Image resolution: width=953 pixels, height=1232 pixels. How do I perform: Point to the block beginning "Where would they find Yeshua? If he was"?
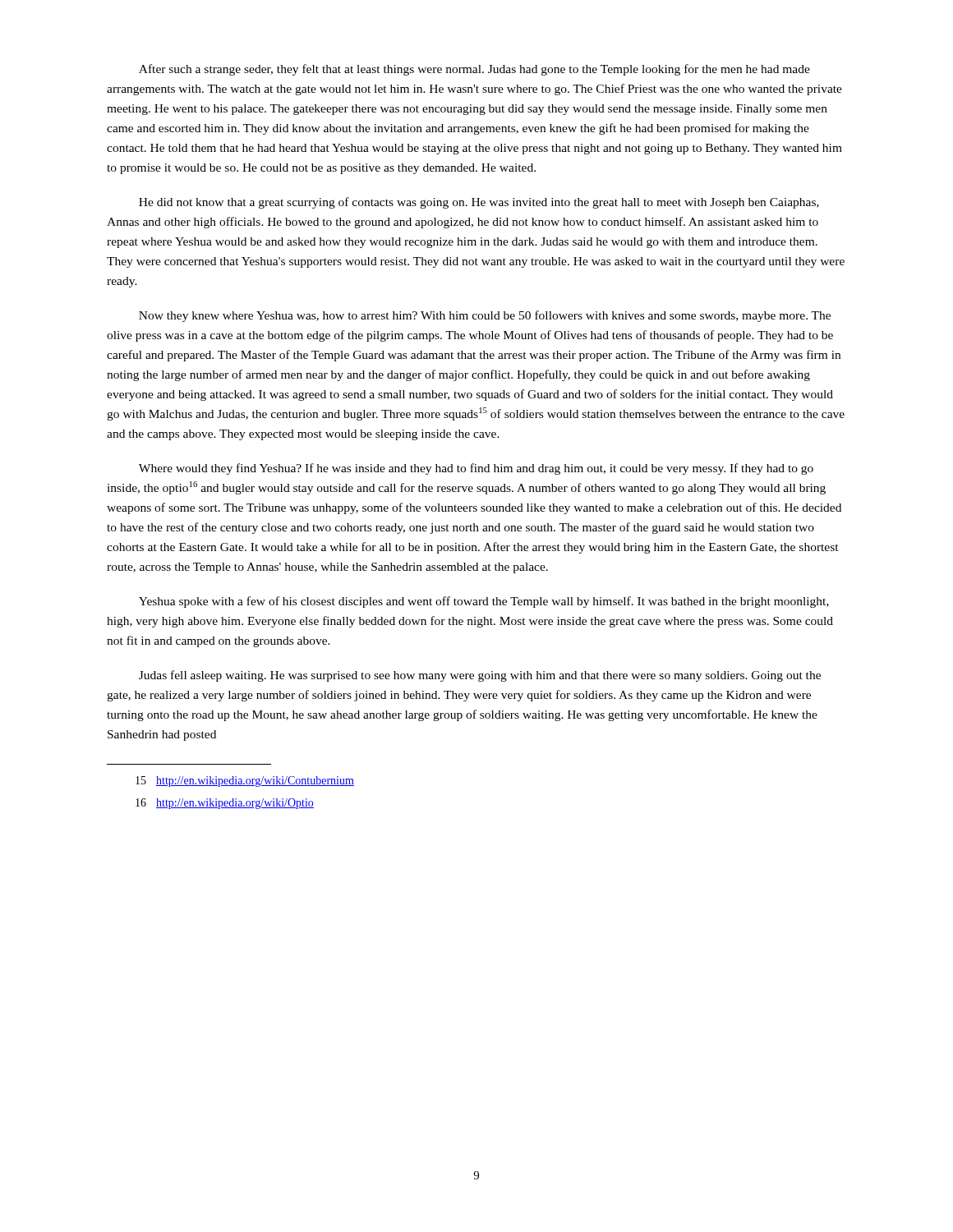point(476,518)
